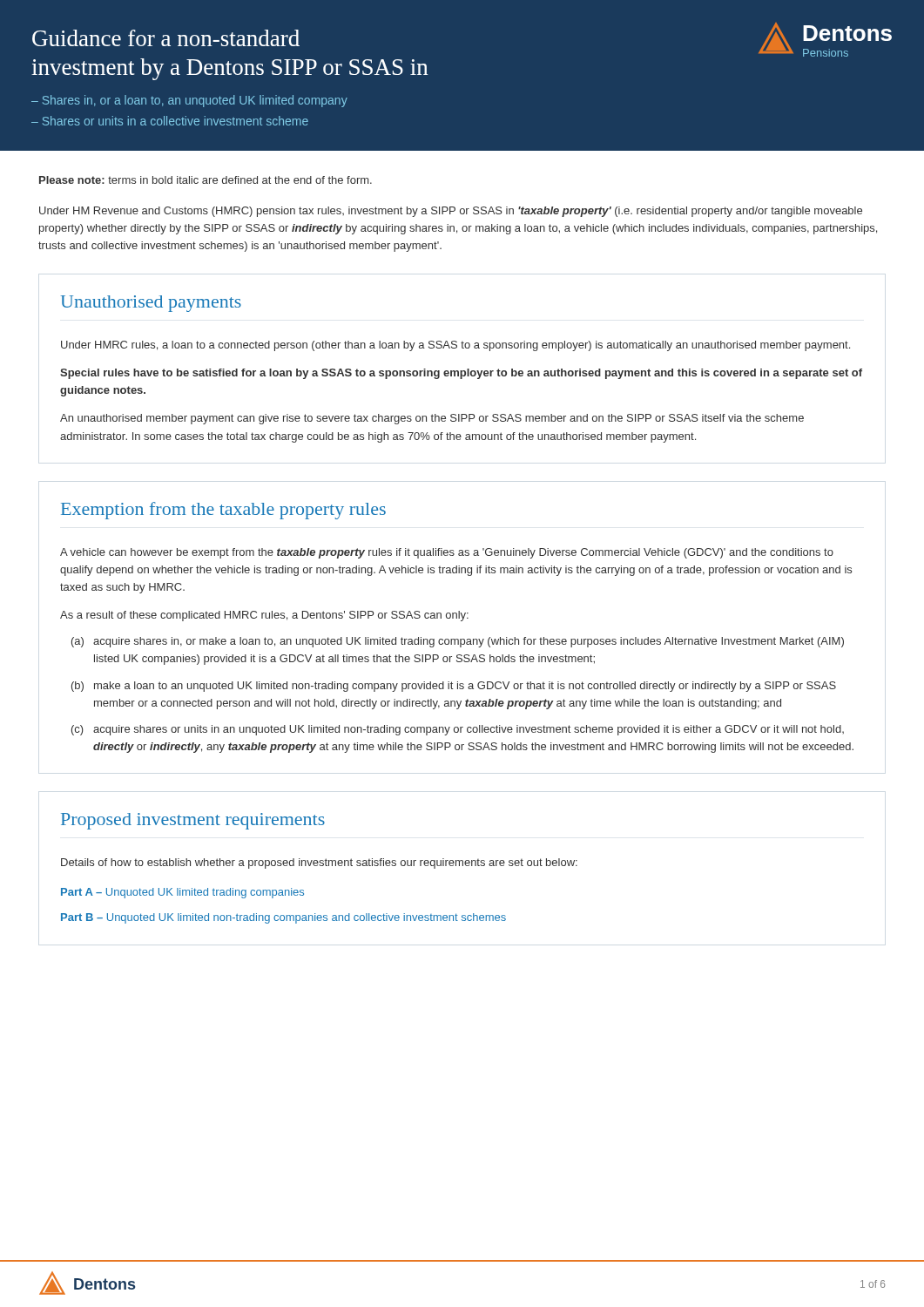Locate the text block starting "Under HMRC rules, a loan"
Image resolution: width=924 pixels, height=1307 pixels.
456,345
